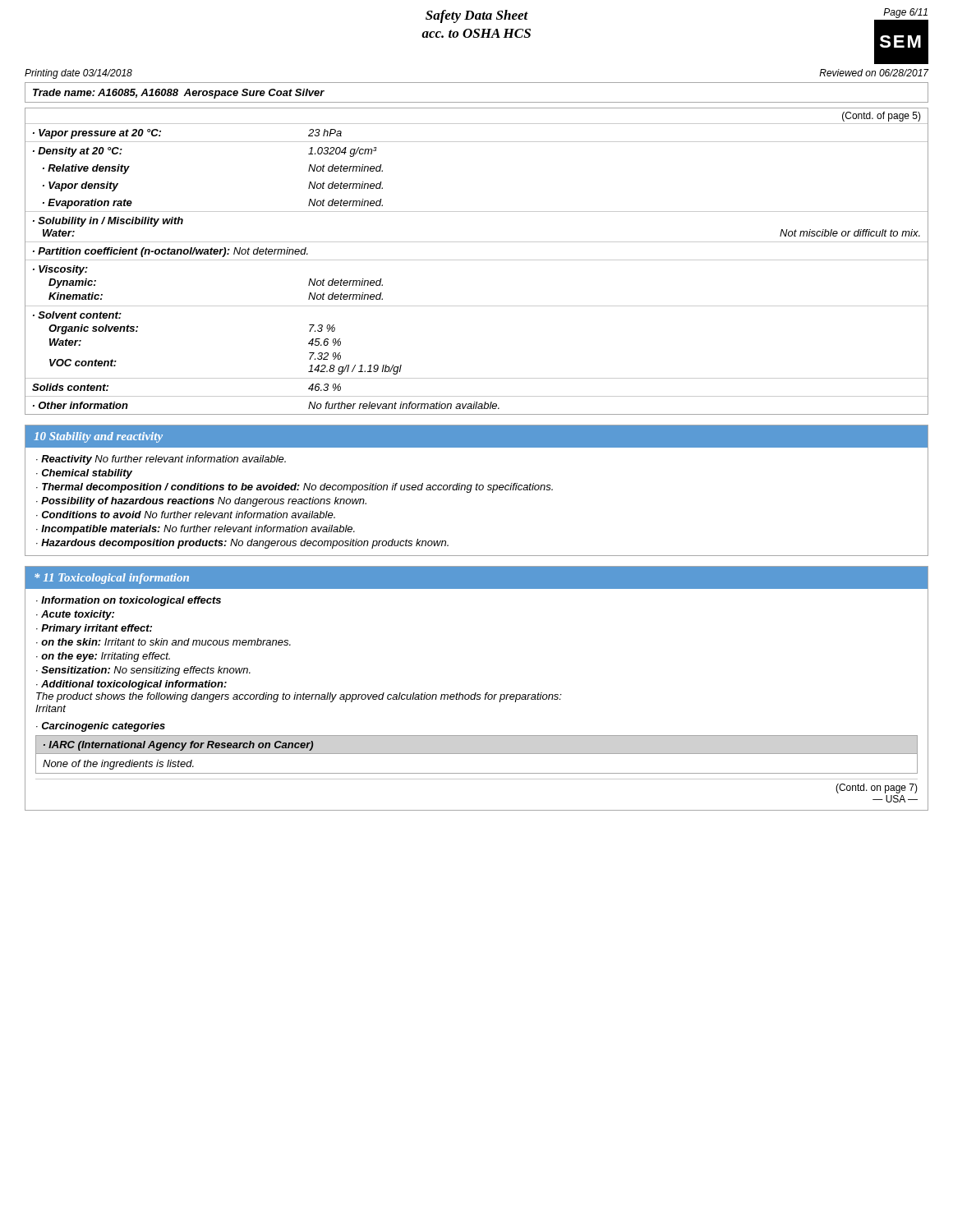The height and width of the screenshot is (1232, 953).
Task: Find the text block starting "· Incompatible materials: No"
Action: pyautogui.click(x=196, y=529)
